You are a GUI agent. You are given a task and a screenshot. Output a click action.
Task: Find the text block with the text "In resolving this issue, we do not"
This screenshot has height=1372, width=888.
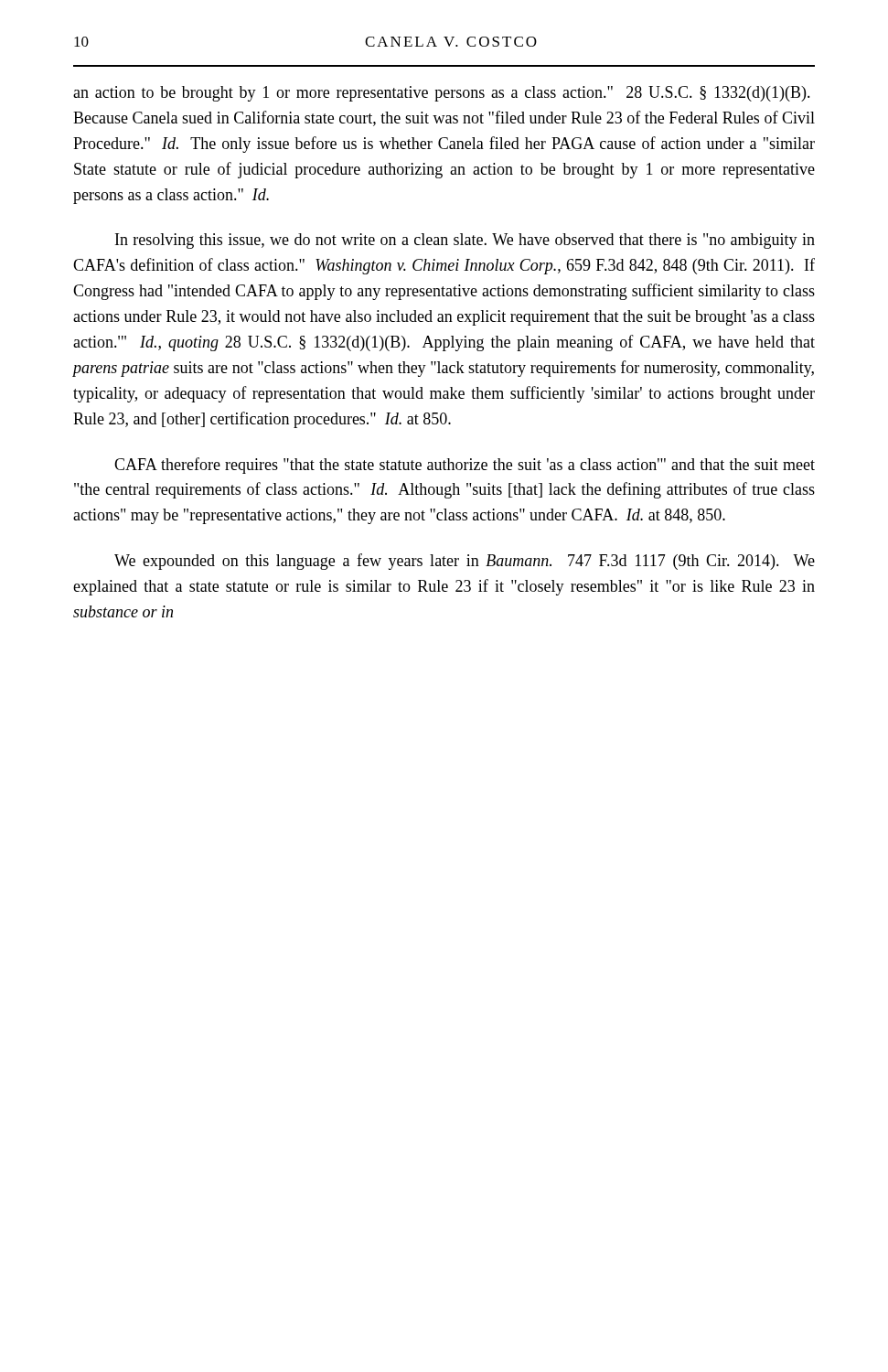(444, 329)
